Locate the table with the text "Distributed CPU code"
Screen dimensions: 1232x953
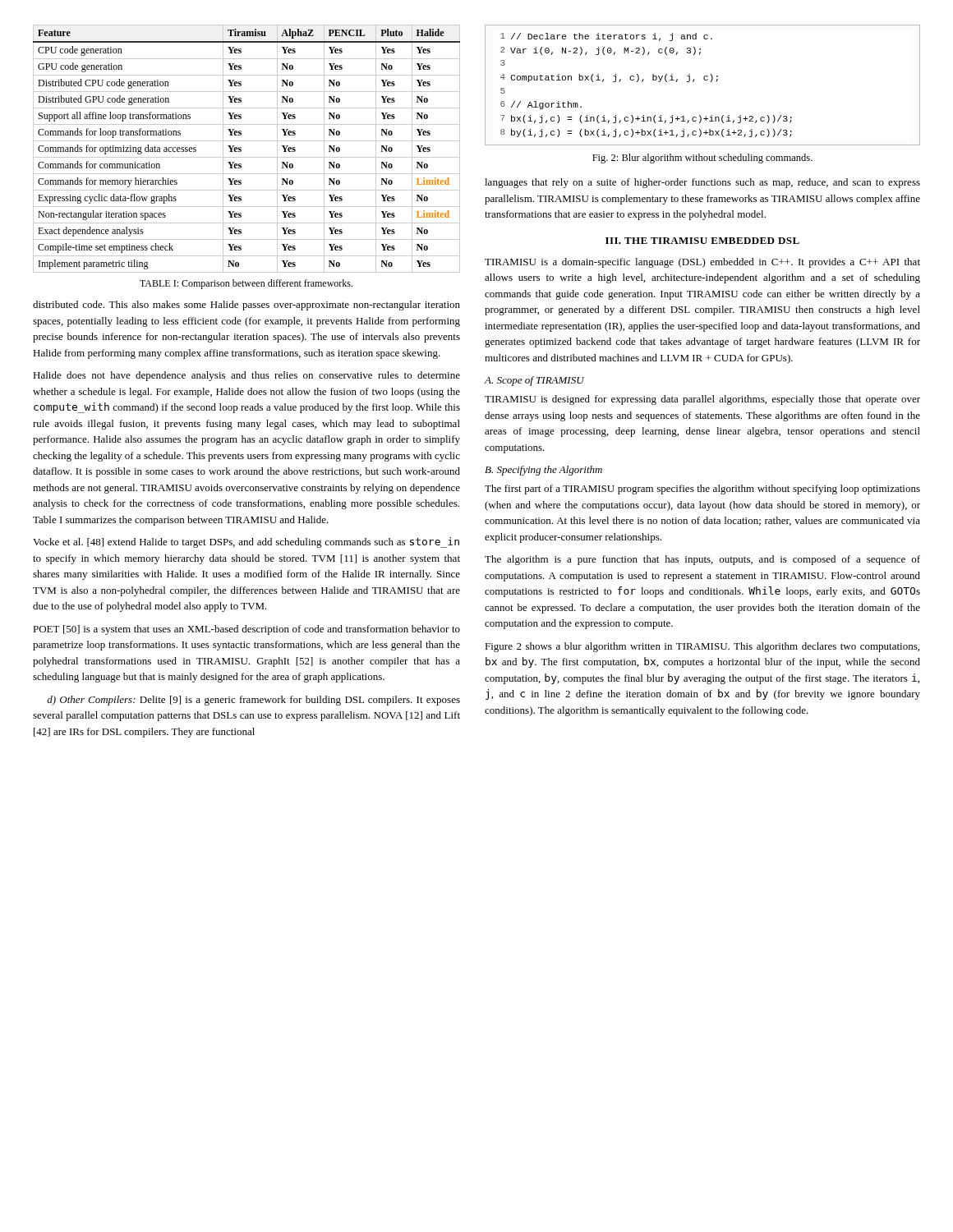click(246, 157)
